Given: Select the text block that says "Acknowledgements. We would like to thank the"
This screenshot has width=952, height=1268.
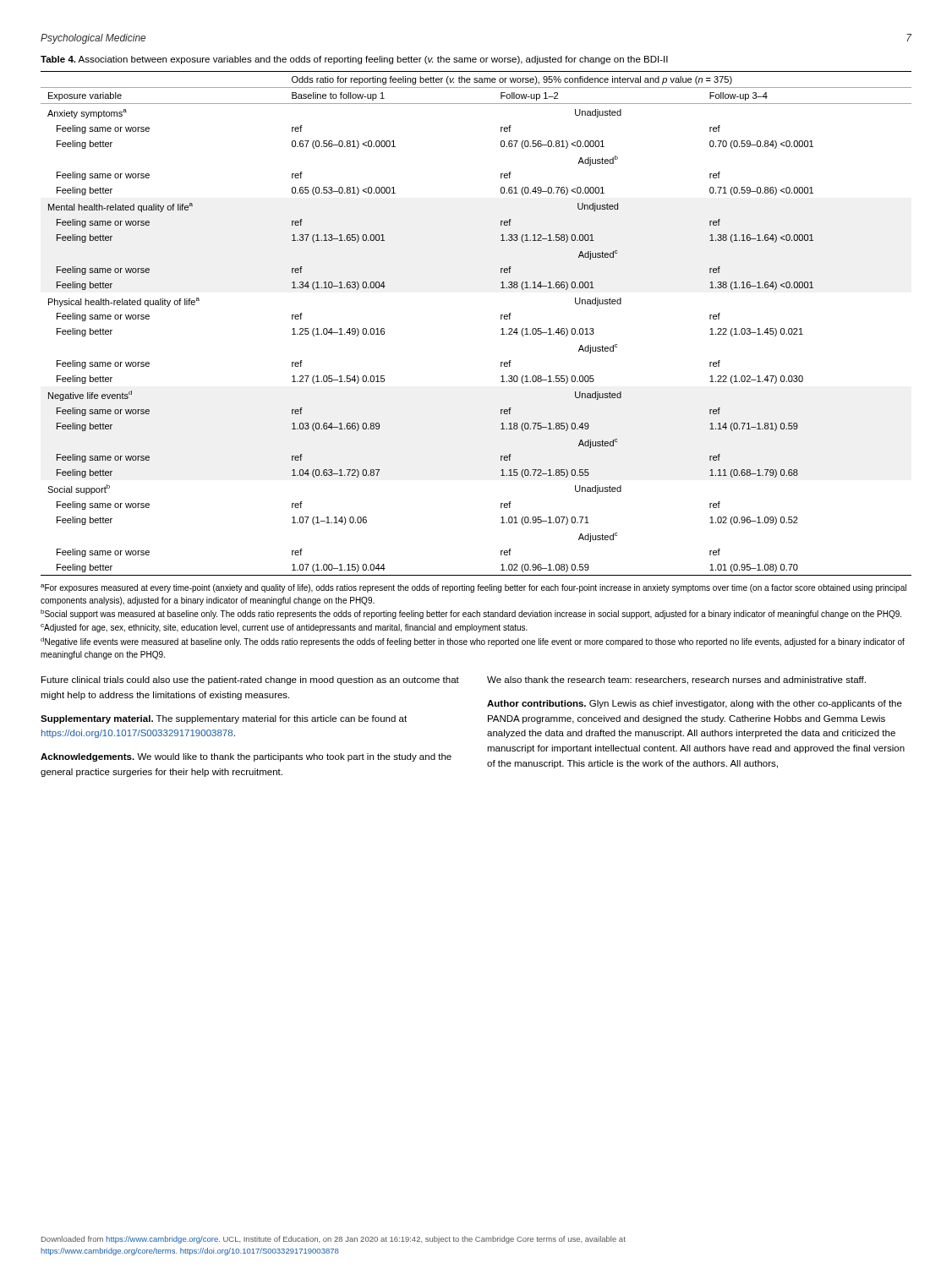Looking at the screenshot, I should point(246,764).
